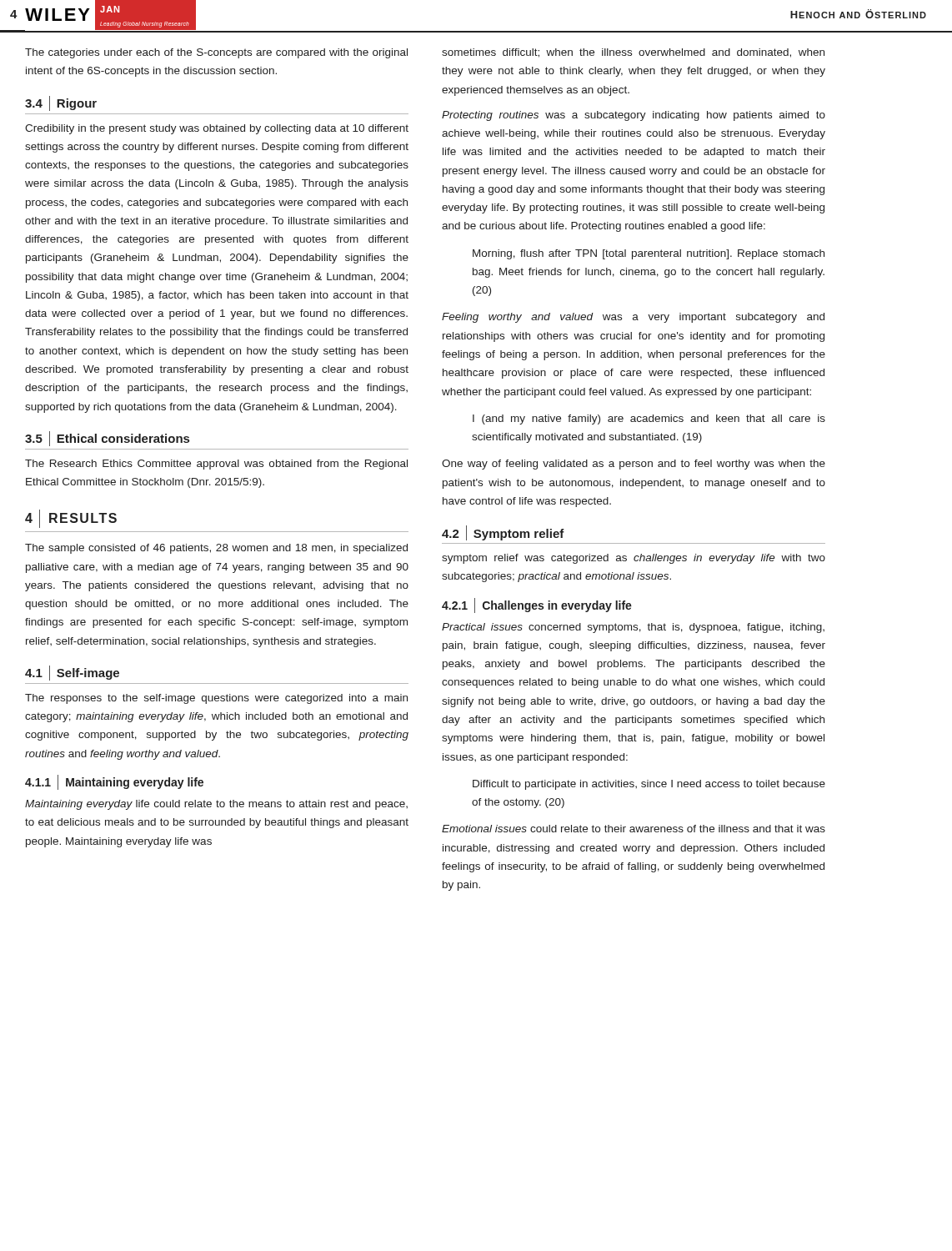The height and width of the screenshot is (1251, 952).
Task: Locate the passage starting "3.4 Rigour"
Action: pos(217,105)
